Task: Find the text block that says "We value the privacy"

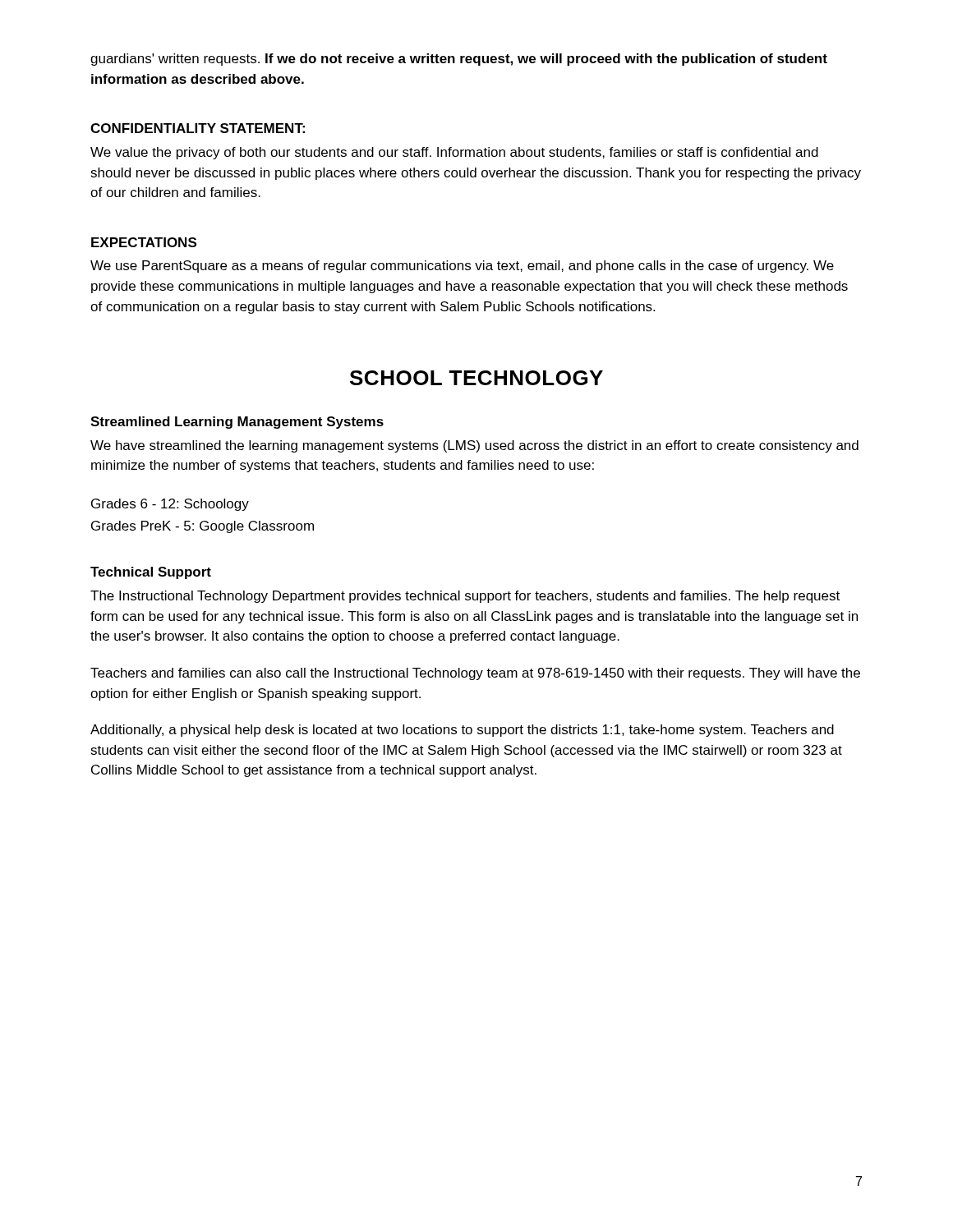Action: coord(476,173)
